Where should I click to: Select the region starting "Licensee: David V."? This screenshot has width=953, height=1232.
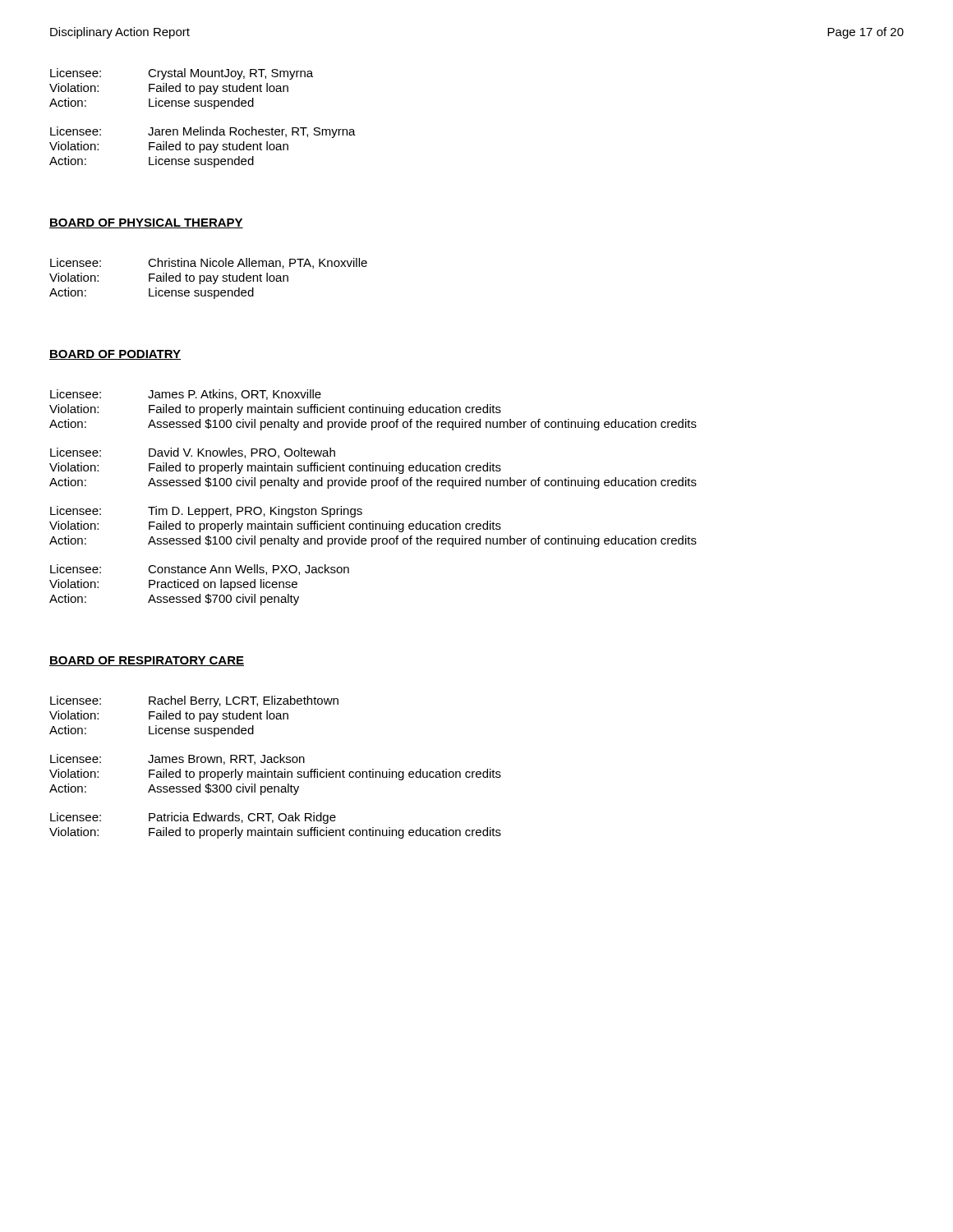click(476, 467)
